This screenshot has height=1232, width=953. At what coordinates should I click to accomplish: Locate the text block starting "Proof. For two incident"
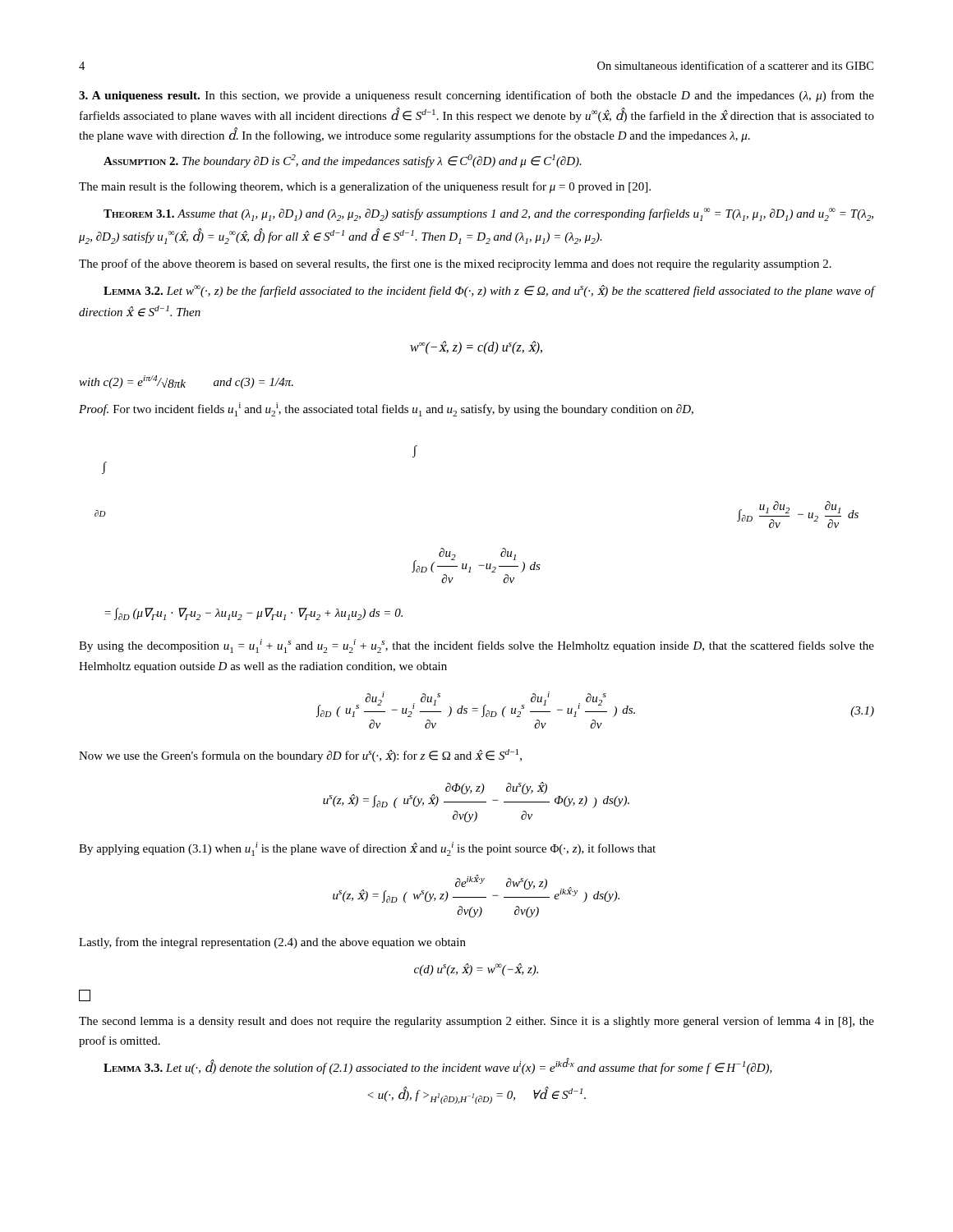[x=386, y=409]
